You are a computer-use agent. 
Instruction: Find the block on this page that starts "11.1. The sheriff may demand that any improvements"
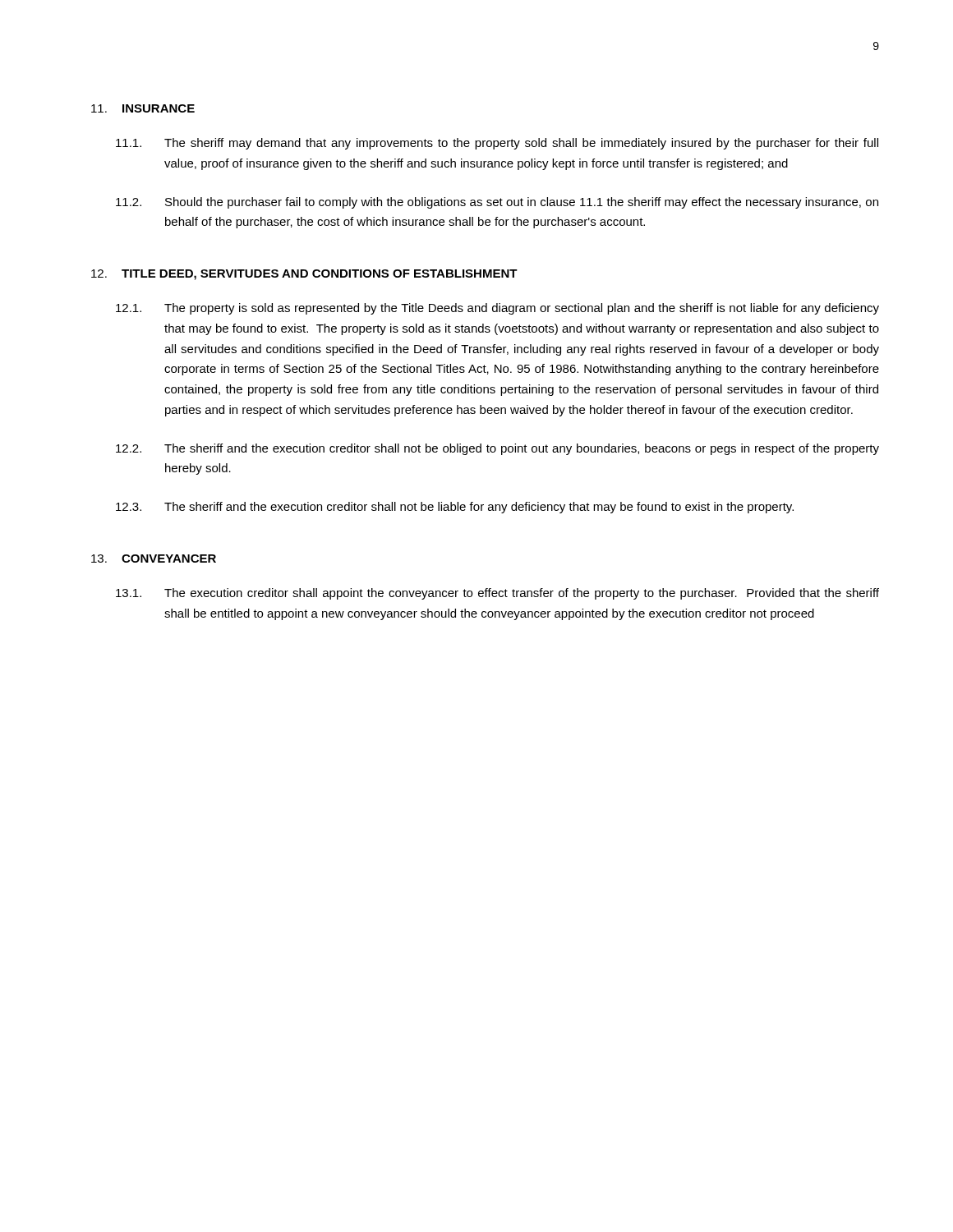(497, 153)
